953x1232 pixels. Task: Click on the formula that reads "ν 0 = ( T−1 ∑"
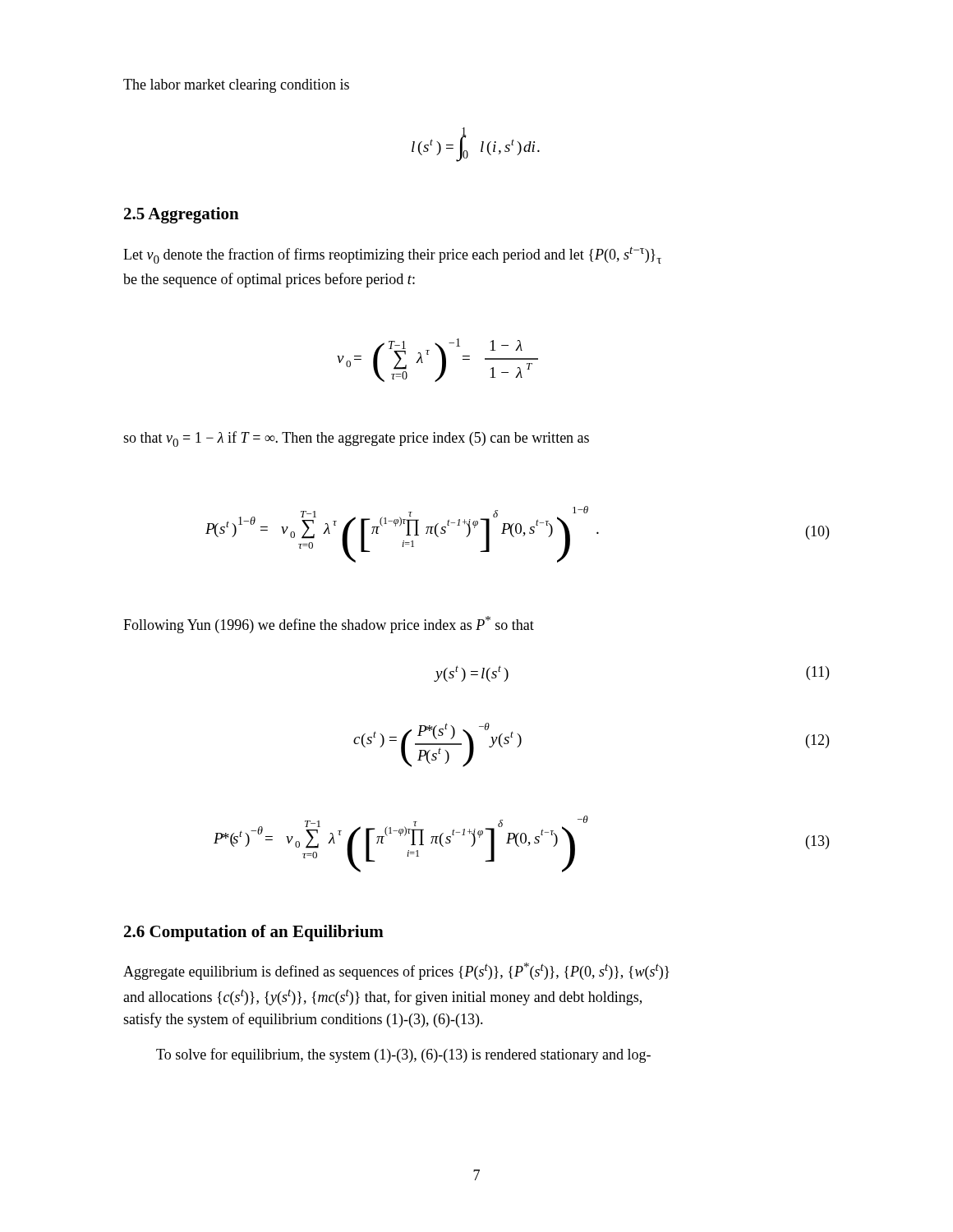click(x=476, y=359)
